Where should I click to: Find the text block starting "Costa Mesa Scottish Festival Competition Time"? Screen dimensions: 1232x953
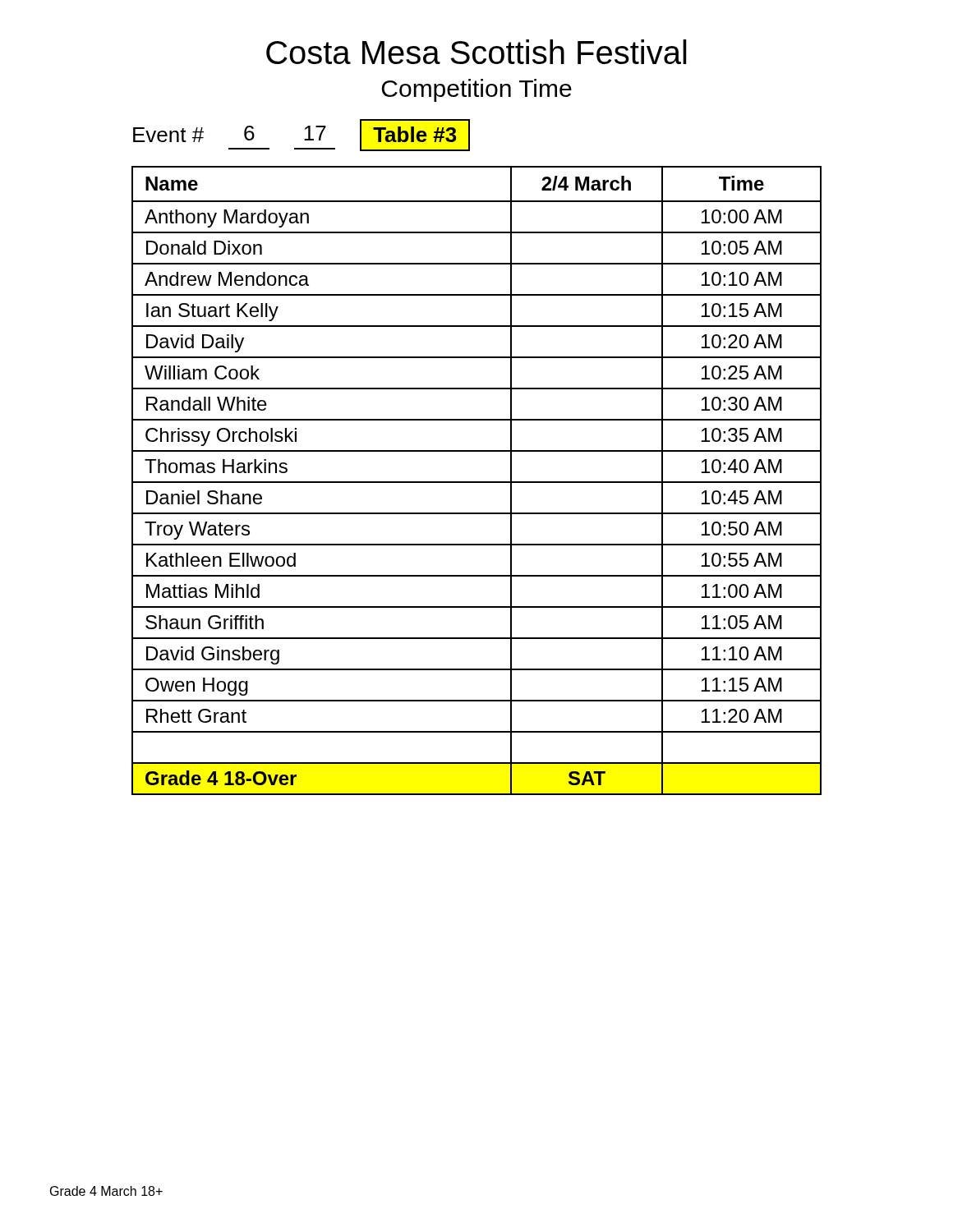point(476,69)
